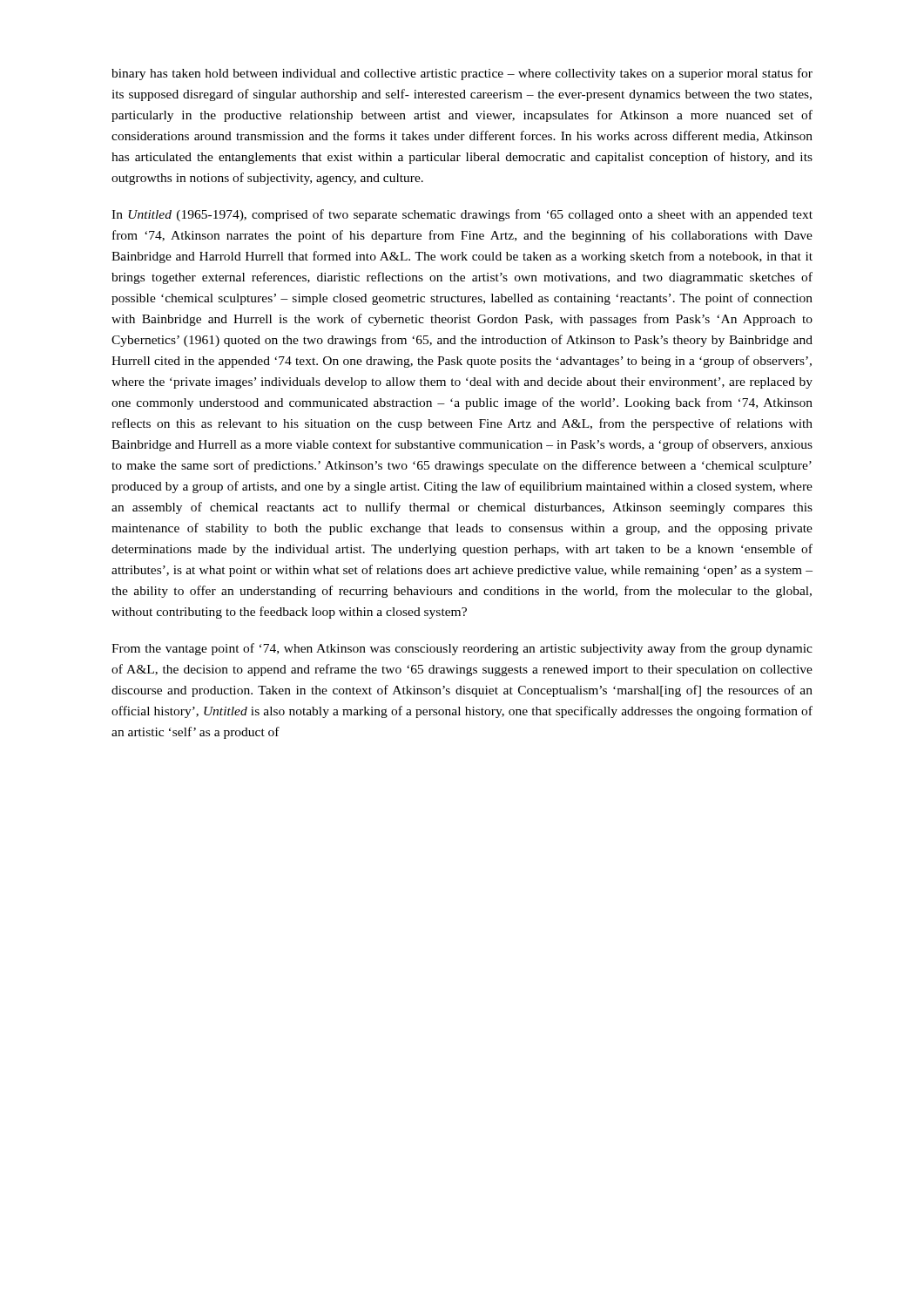Point to the block beginning "From the vantage point of ‘74, when"
The image size is (924, 1307).
[462, 690]
